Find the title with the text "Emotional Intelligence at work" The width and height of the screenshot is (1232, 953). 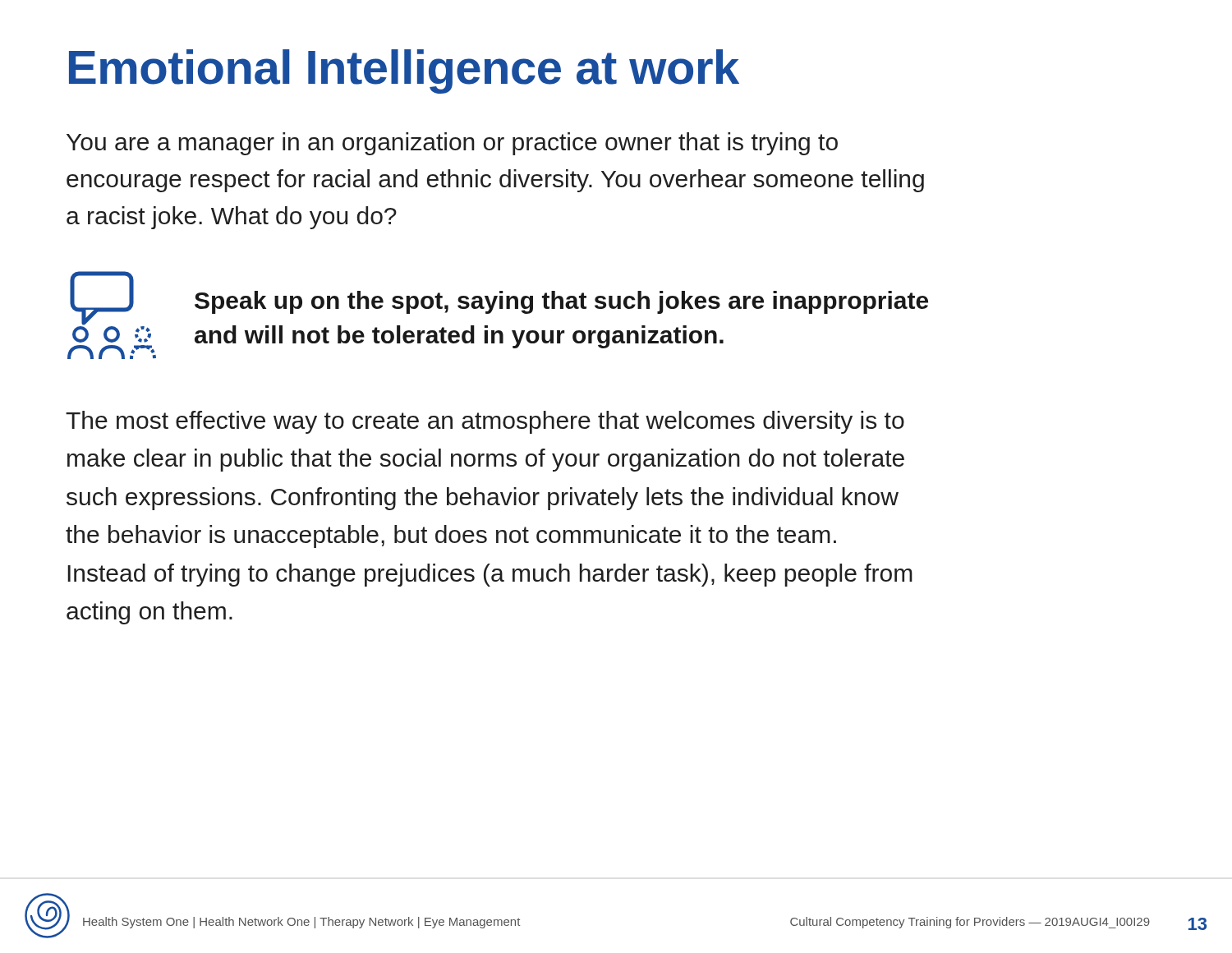[402, 67]
